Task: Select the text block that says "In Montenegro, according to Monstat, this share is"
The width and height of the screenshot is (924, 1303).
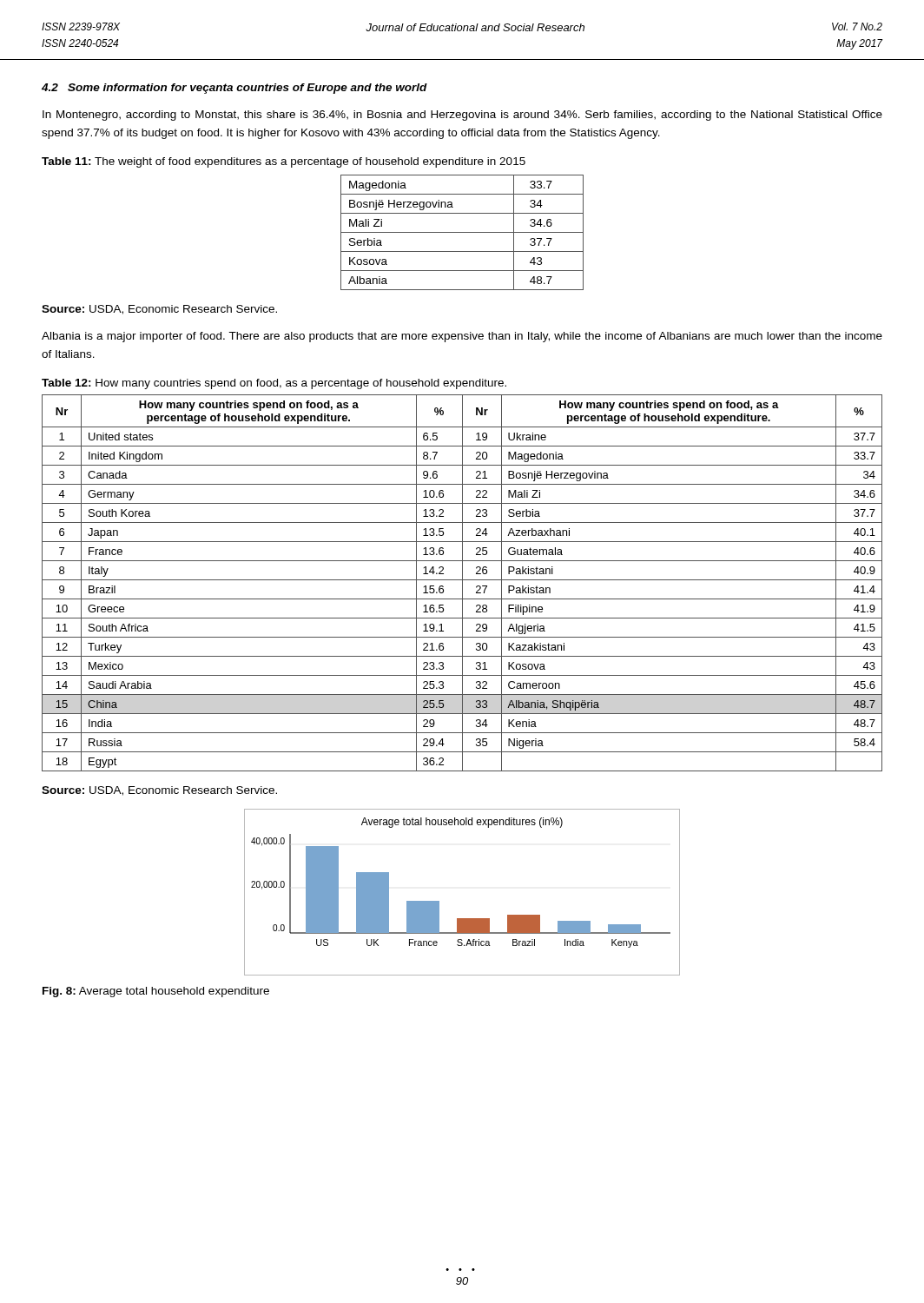Action: pos(462,124)
